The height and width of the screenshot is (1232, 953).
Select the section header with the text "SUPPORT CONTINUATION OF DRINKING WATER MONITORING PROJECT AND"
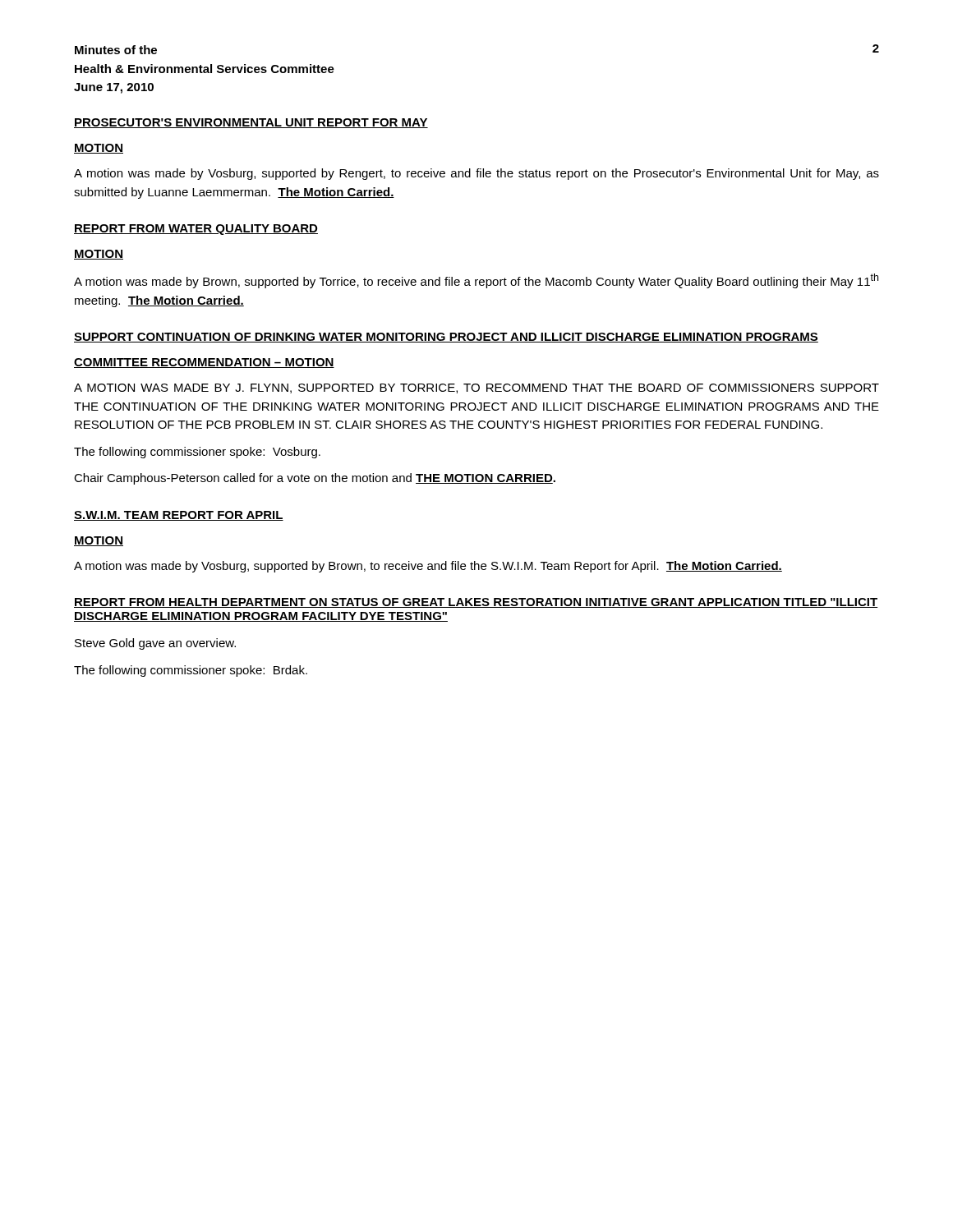446,336
